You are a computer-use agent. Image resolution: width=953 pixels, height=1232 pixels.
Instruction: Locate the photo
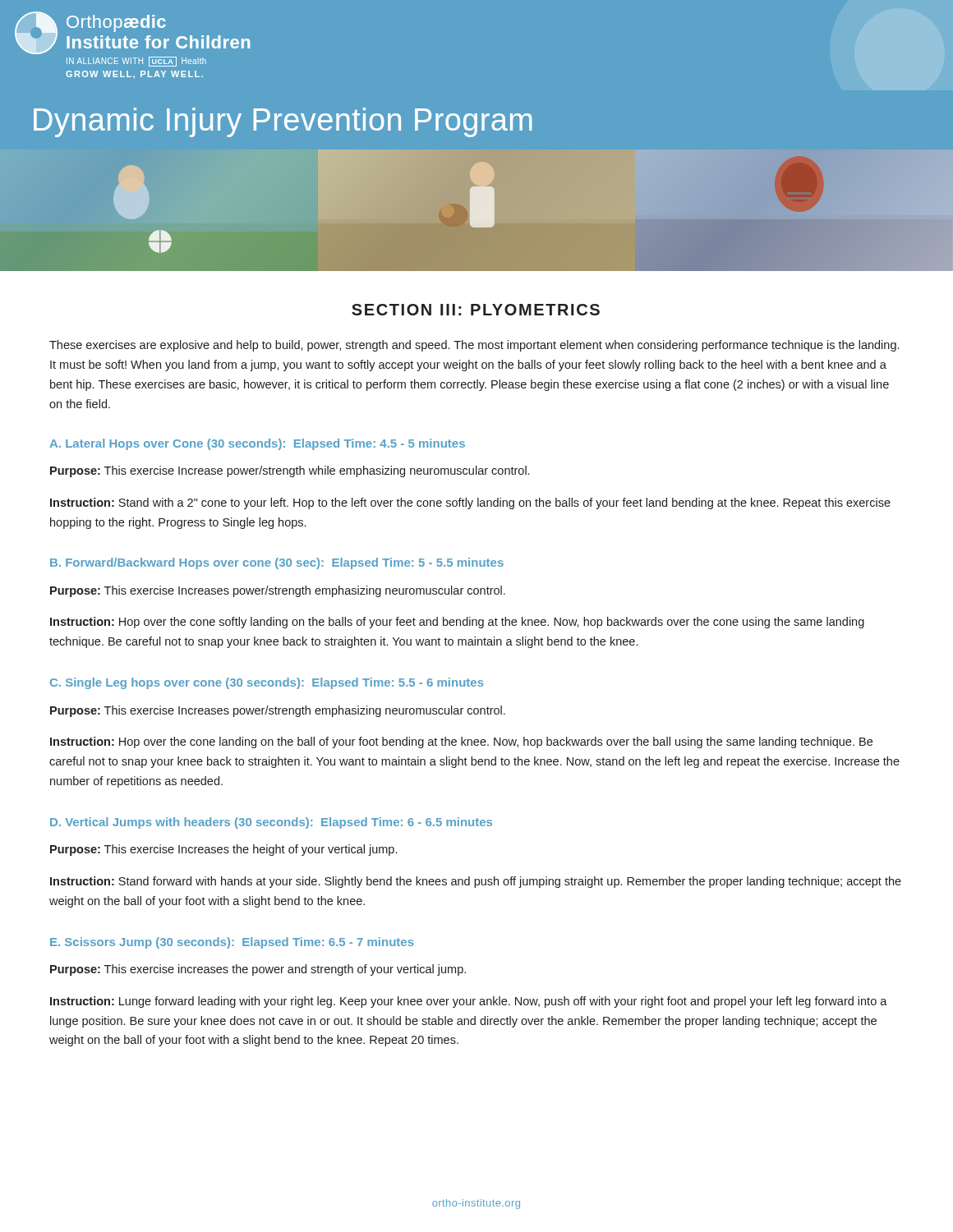click(476, 210)
